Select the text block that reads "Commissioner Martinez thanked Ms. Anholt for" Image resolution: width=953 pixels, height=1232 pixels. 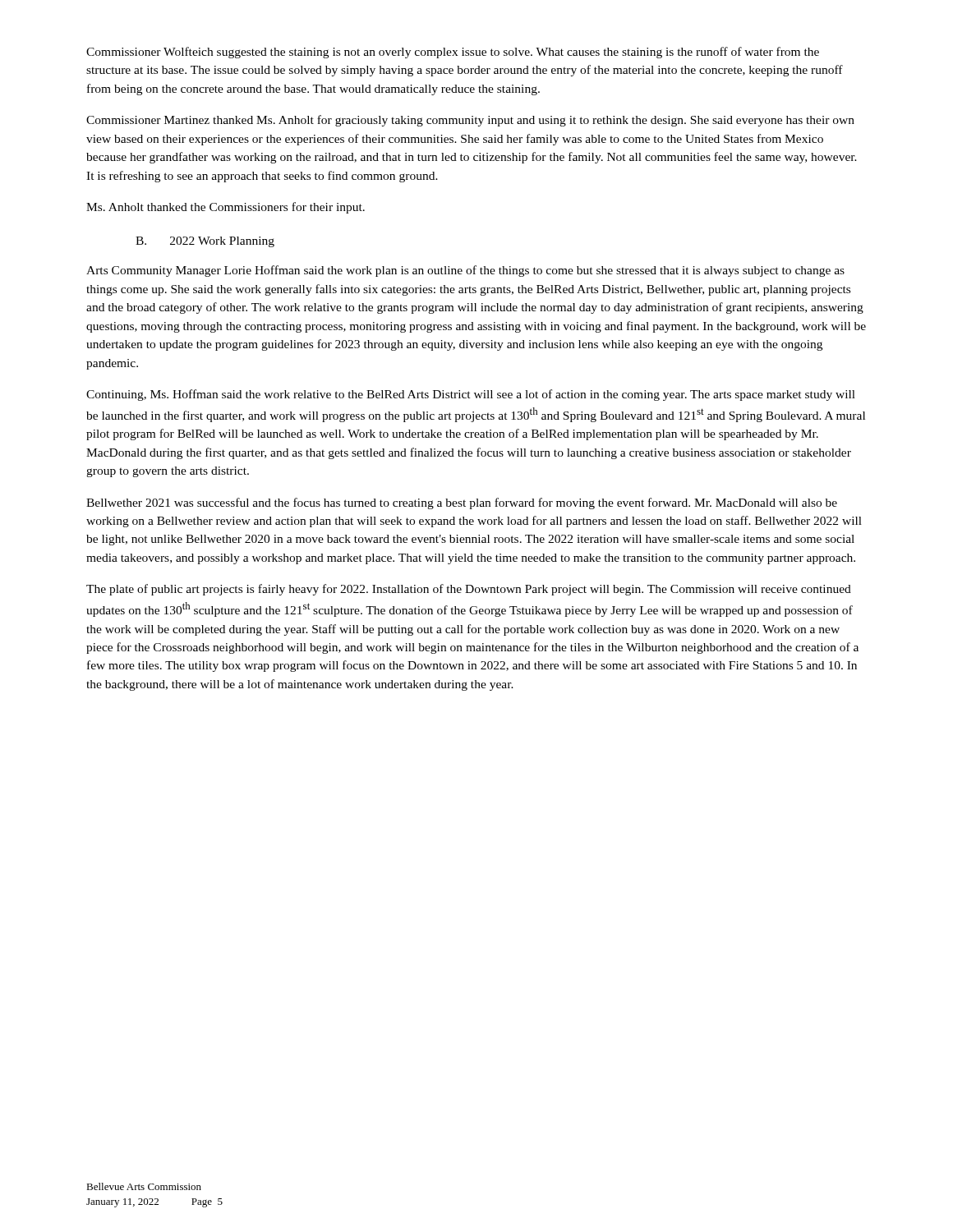472,148
